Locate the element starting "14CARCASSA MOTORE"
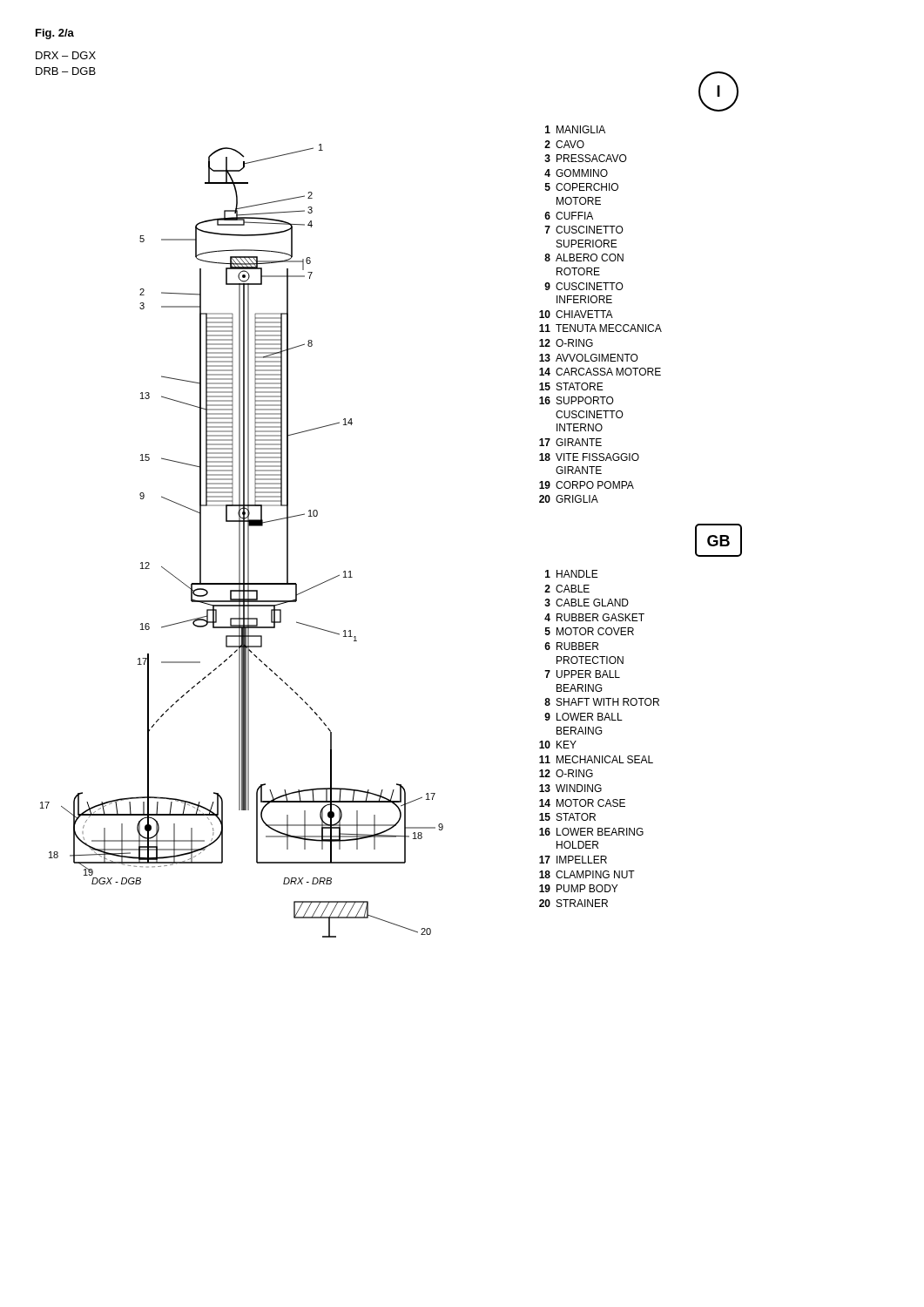This screenshot has width=924, height=1307. [596, 373]
